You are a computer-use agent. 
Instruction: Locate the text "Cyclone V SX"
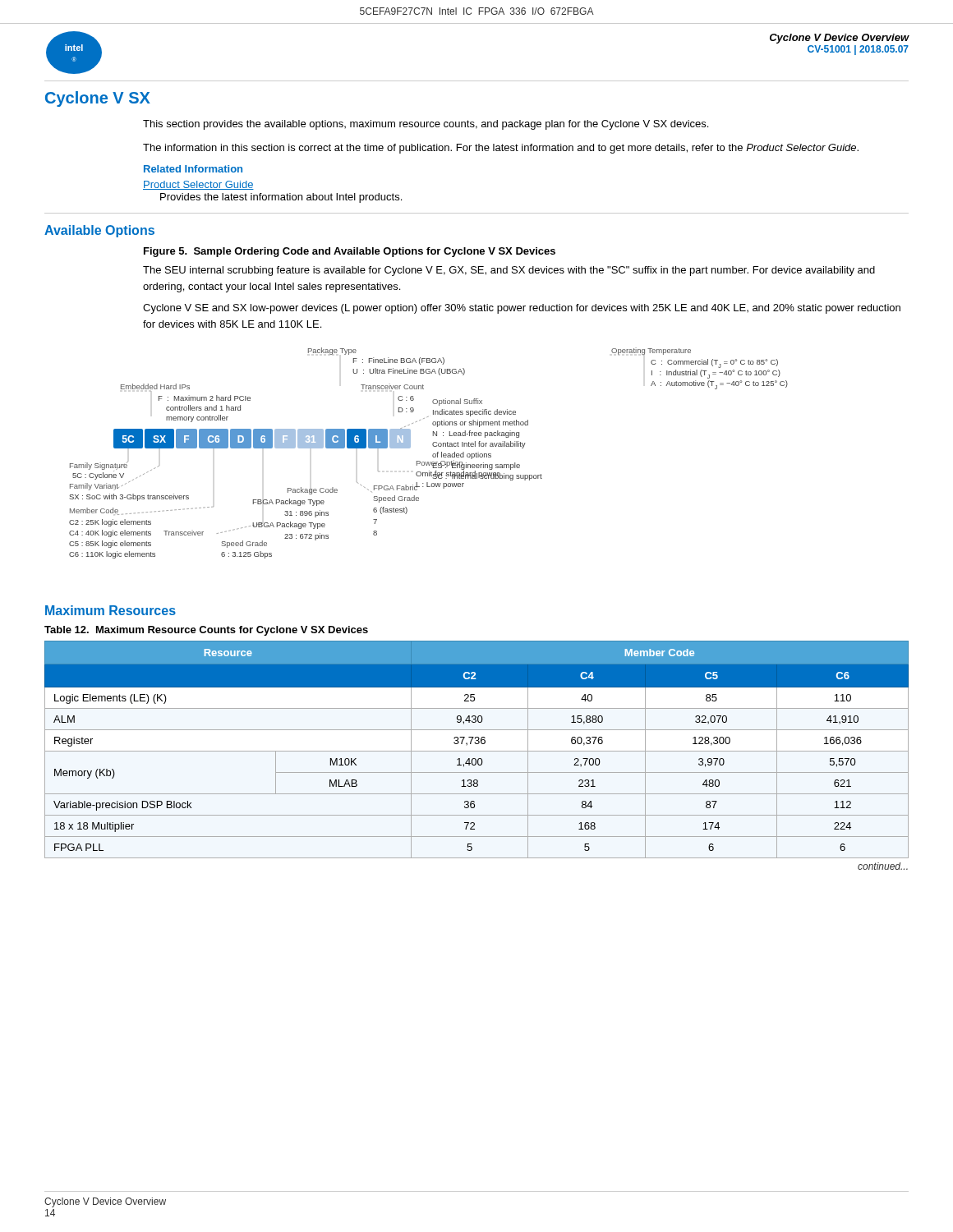click(x=97, y=98)
